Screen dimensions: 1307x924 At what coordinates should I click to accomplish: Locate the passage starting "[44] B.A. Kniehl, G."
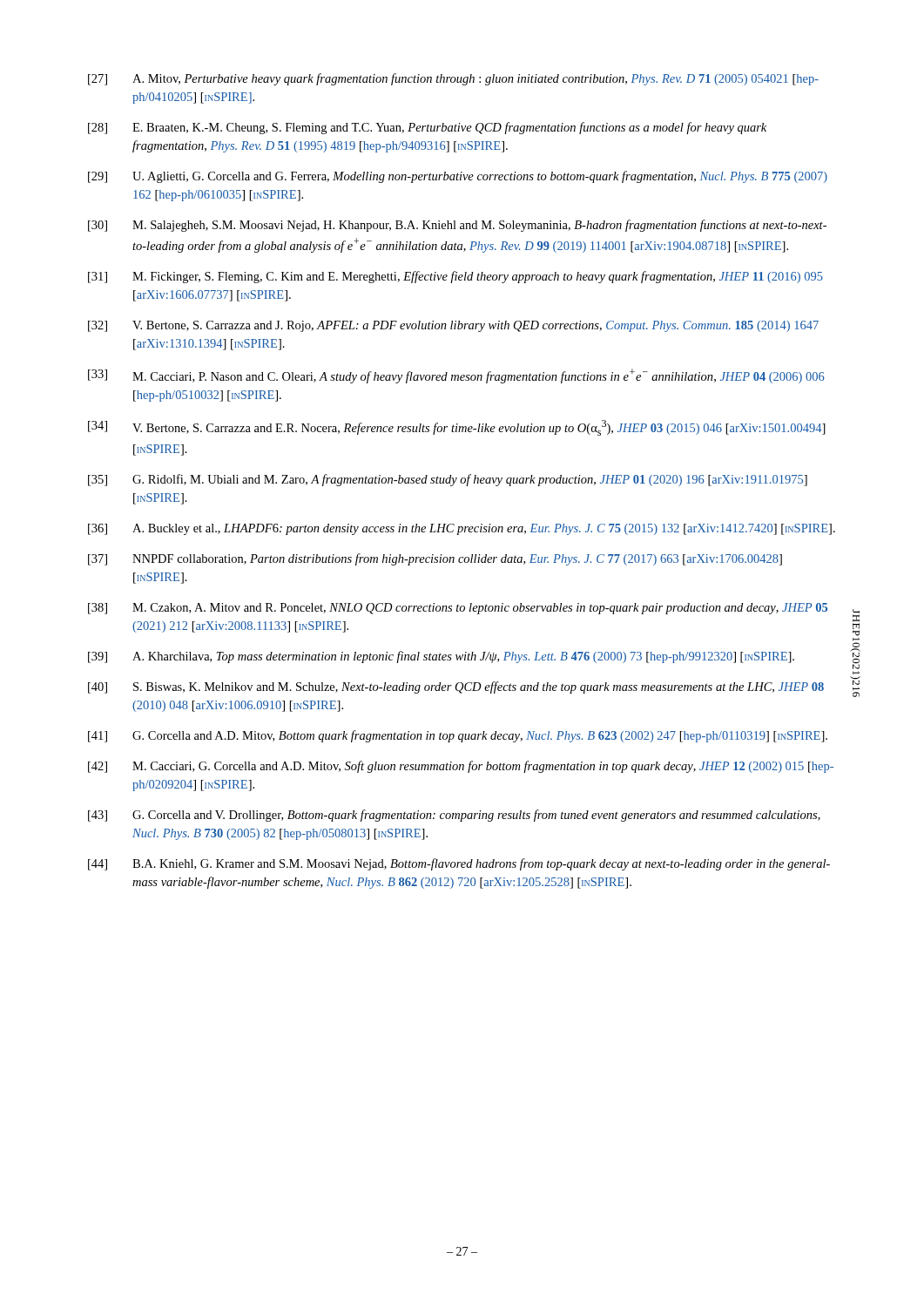462,873
